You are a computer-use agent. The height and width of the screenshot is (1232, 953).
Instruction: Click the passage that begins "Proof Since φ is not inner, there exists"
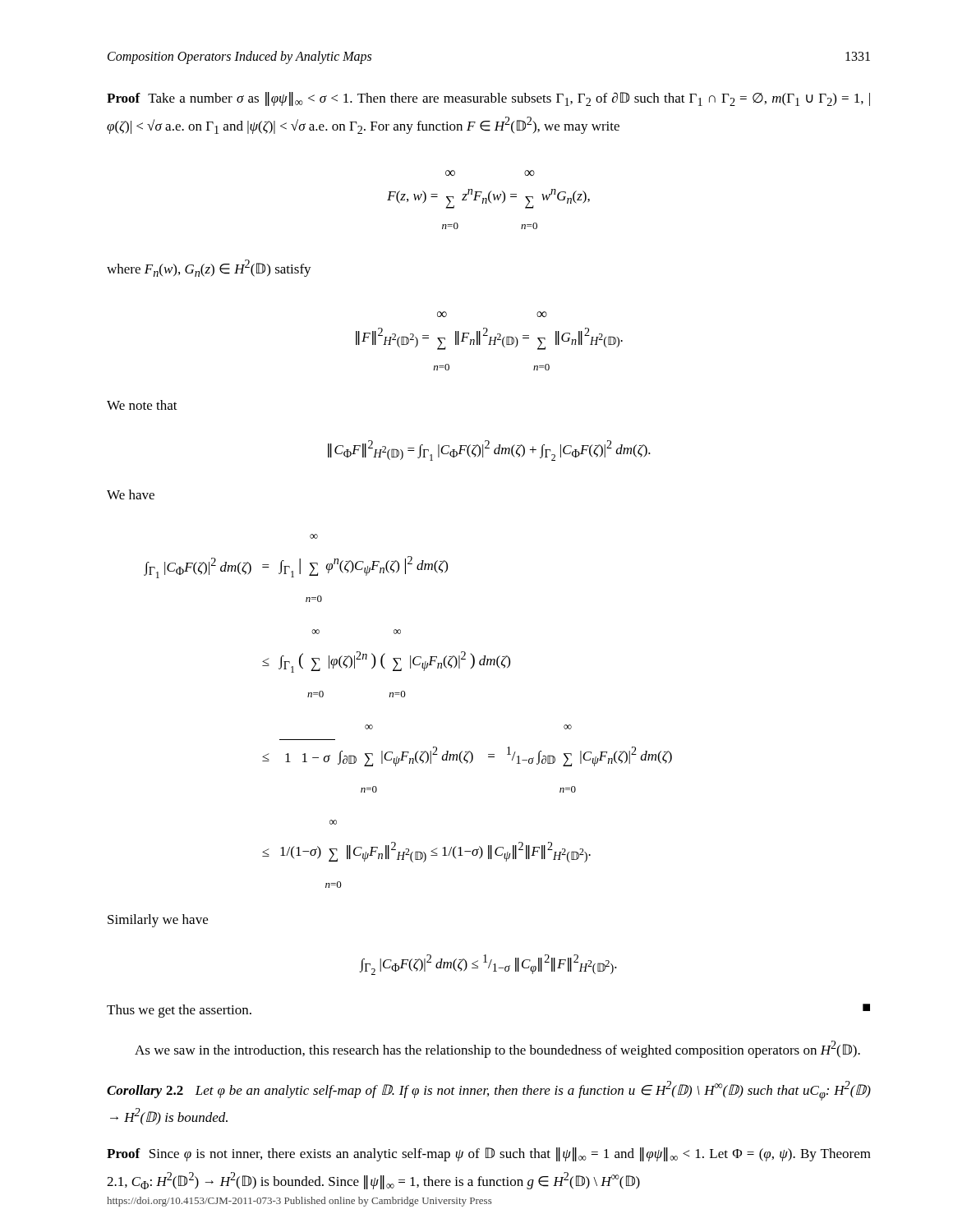point(489,1168)
